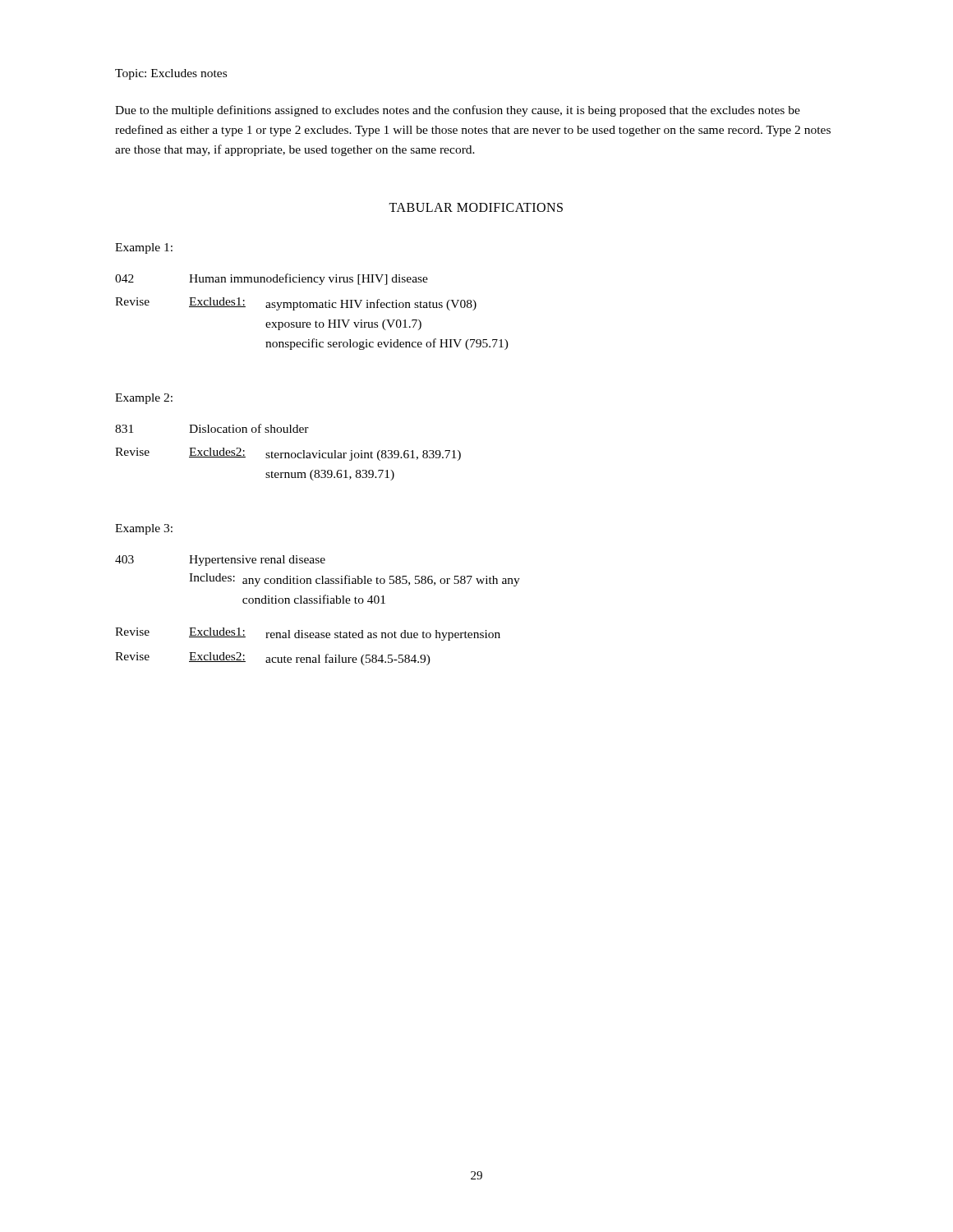Locate the section header that reads "TABULAR MODIFICATIONS"
Image resolution: width=953 pixels, height=1232 pixels.
click(476, 207)
